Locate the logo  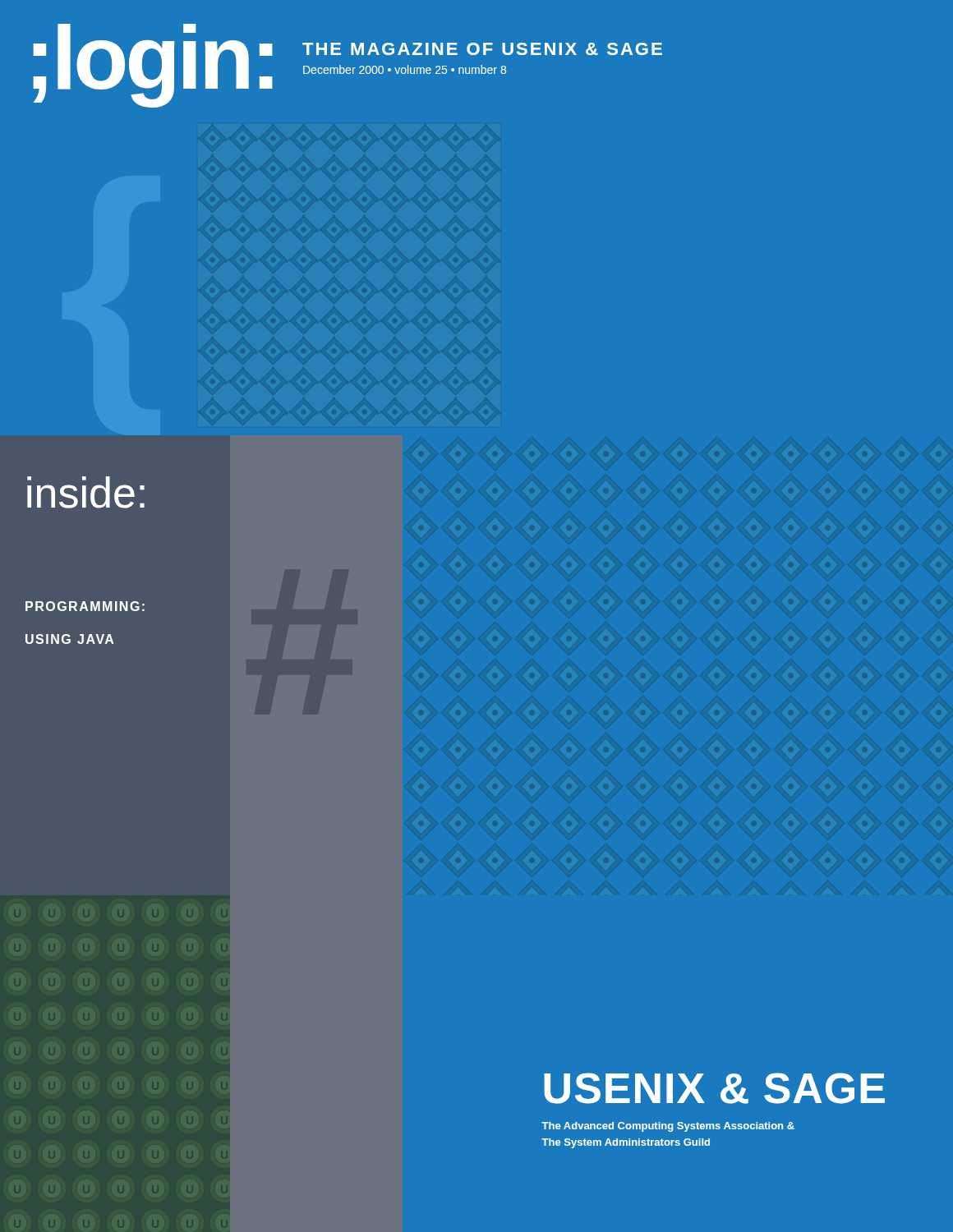pyautogui.click(x=715, y=1107)
